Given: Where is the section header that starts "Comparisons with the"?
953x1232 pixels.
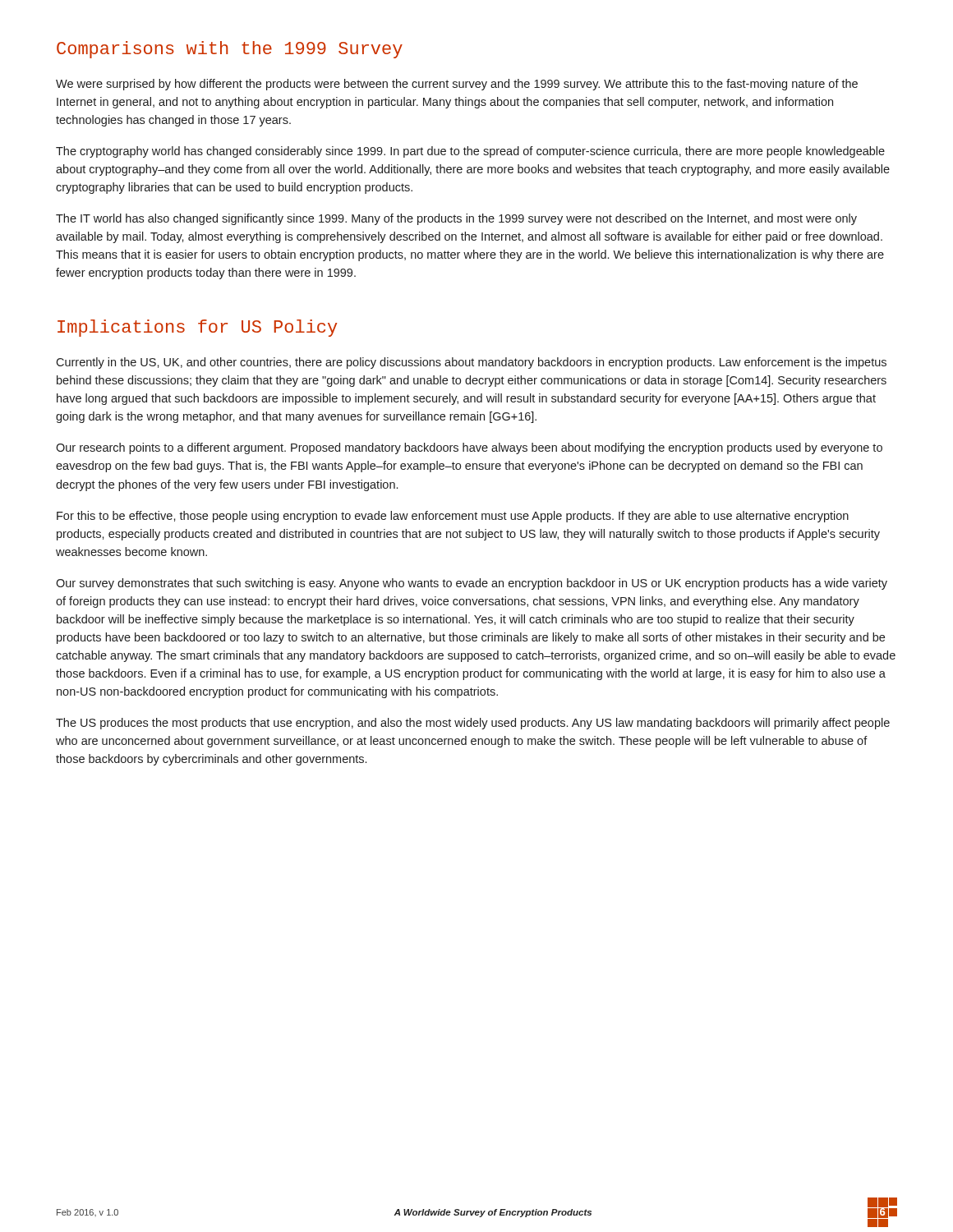Looking at the screenshot, I should coord(229,50).
